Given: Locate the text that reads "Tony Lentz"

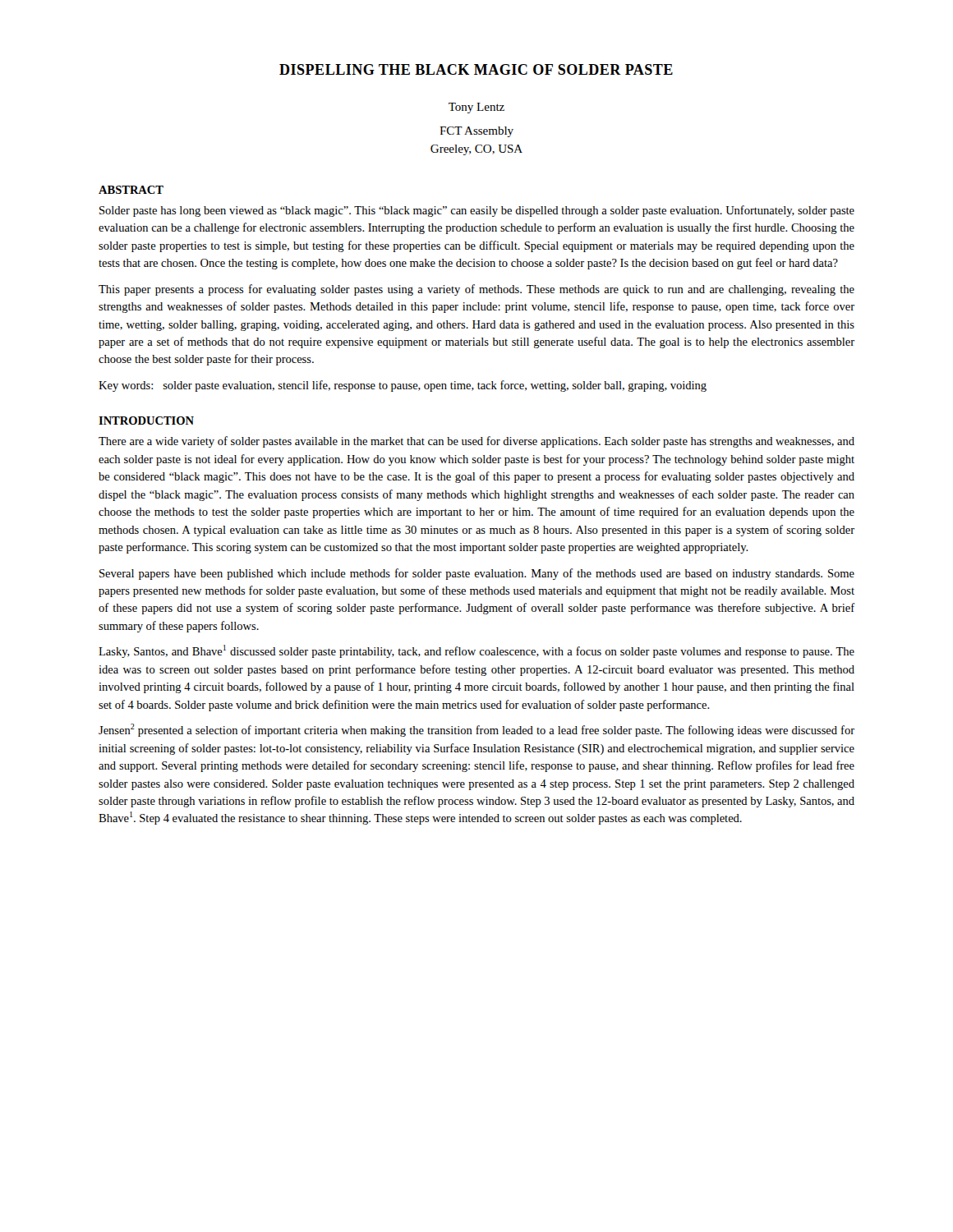Looking at the screenshot, I should pos(476,108).
